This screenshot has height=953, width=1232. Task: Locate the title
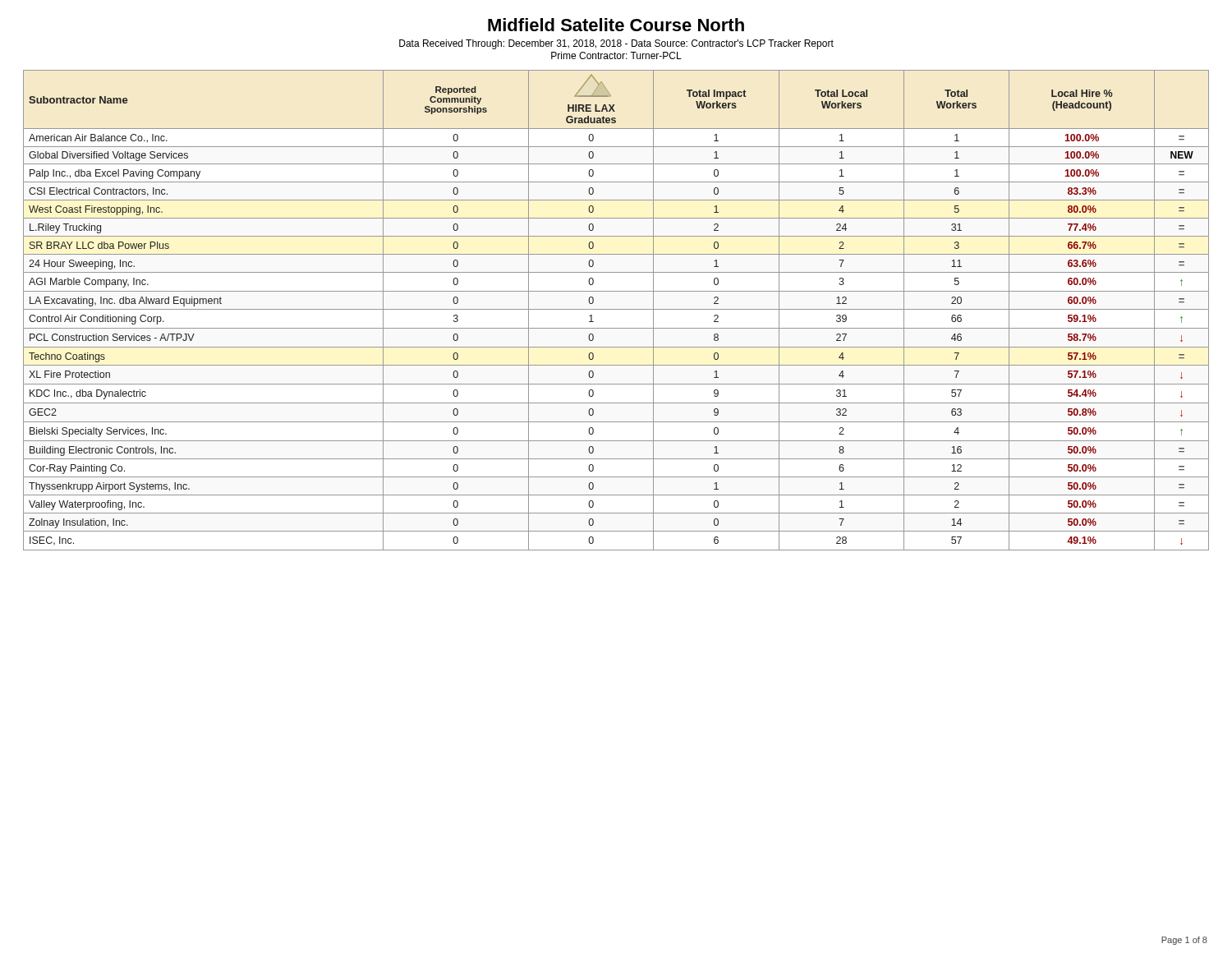[616, 25]
